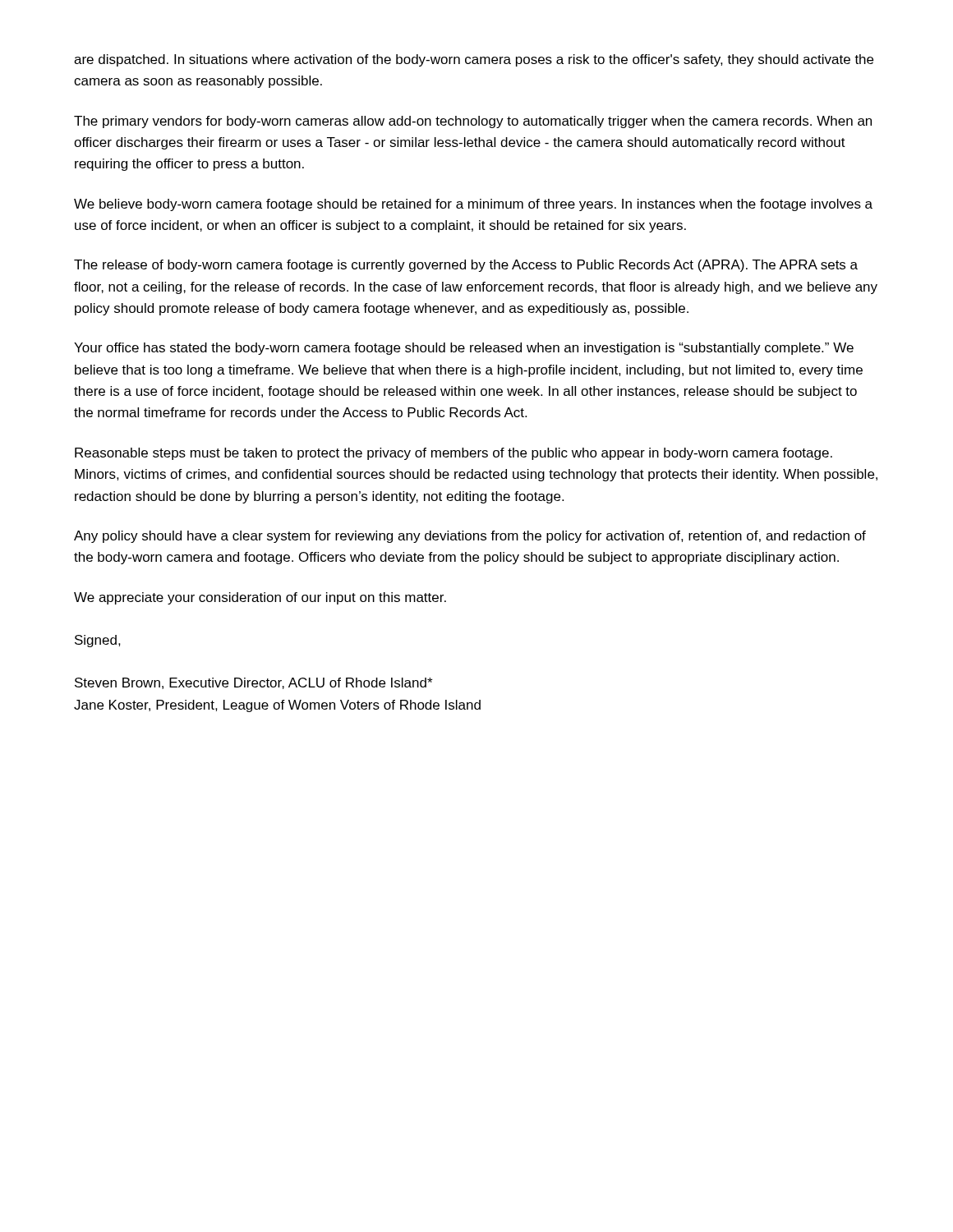Find the block on this page that starts "Steven Brown, Executive Director,"
The height and width of the screenshot is (1232, 953).
[278, 694]
